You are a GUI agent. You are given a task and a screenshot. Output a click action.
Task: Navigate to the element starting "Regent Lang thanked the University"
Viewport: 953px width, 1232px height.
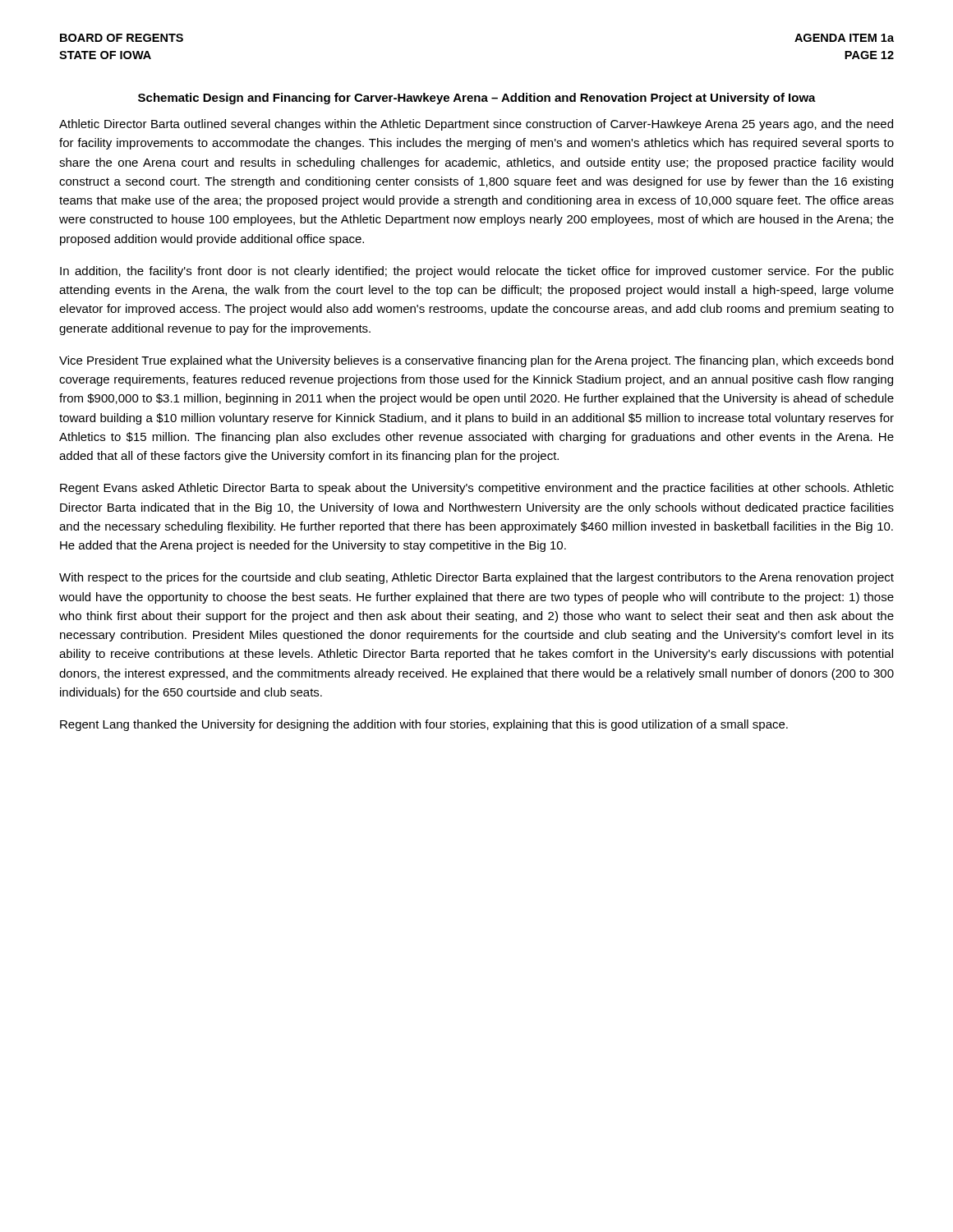[x=424, y=724]
